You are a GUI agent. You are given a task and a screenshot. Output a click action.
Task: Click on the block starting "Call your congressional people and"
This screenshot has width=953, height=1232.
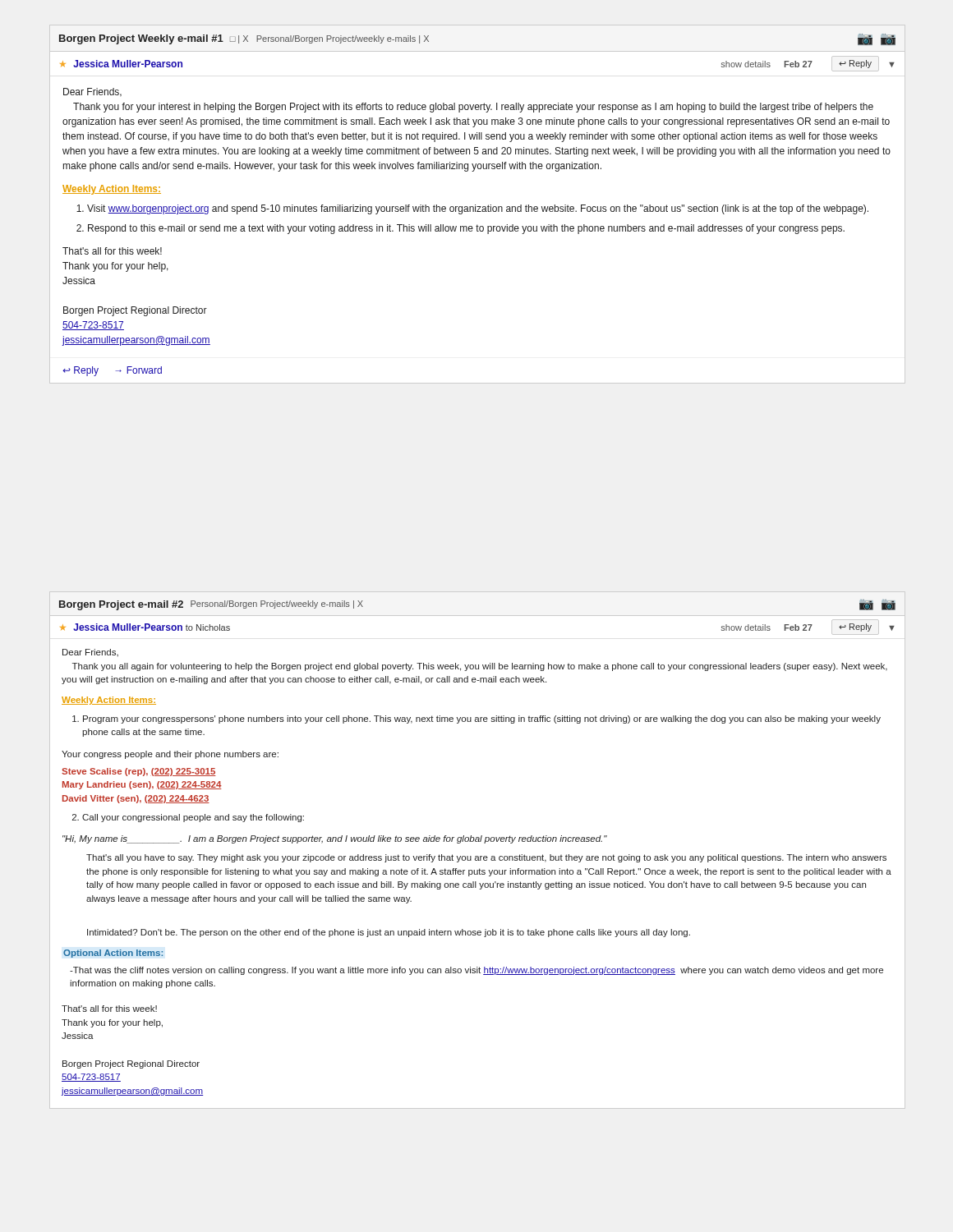(194, 817)
